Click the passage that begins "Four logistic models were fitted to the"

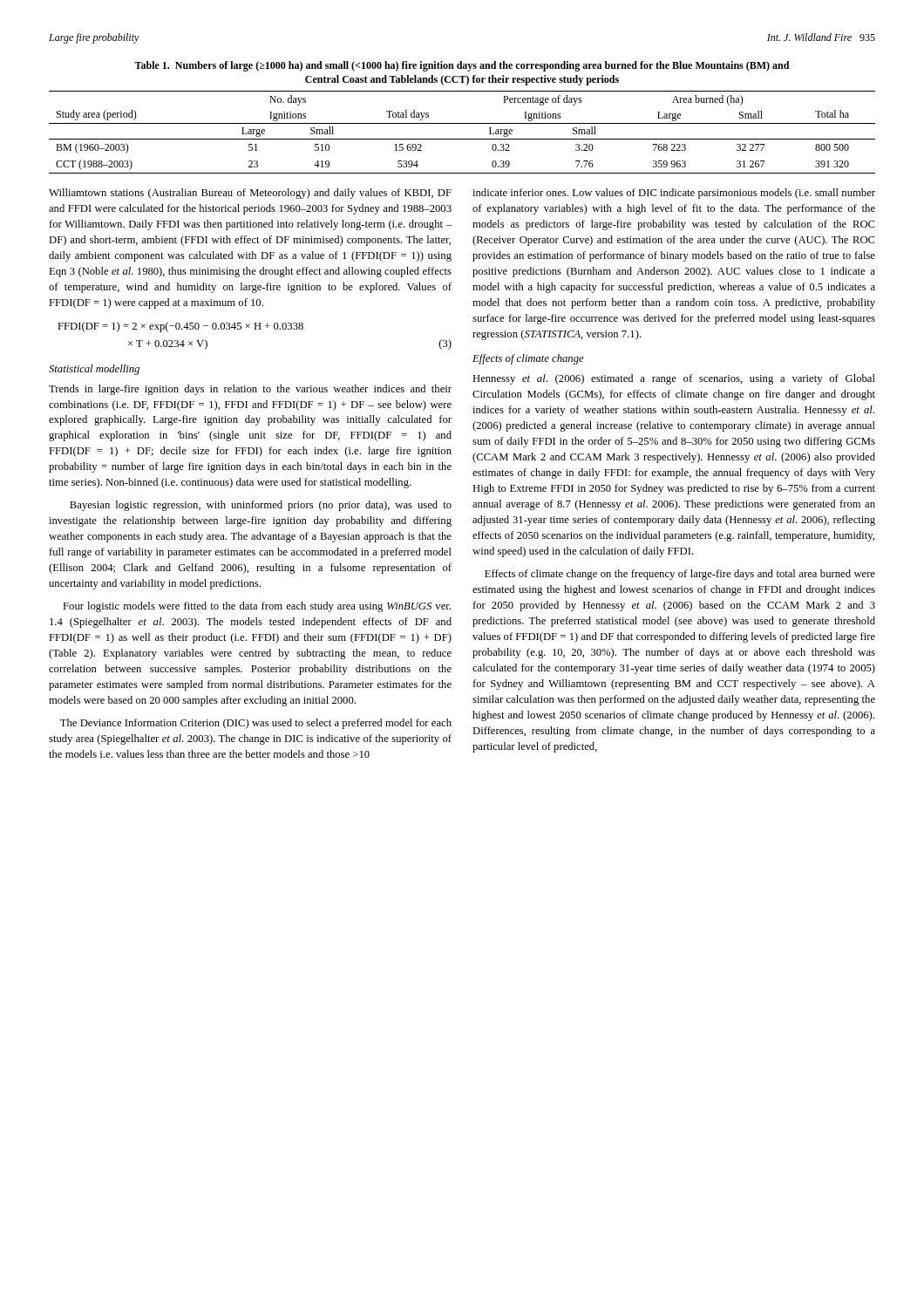pyautogui.click(x=250, y=653)
